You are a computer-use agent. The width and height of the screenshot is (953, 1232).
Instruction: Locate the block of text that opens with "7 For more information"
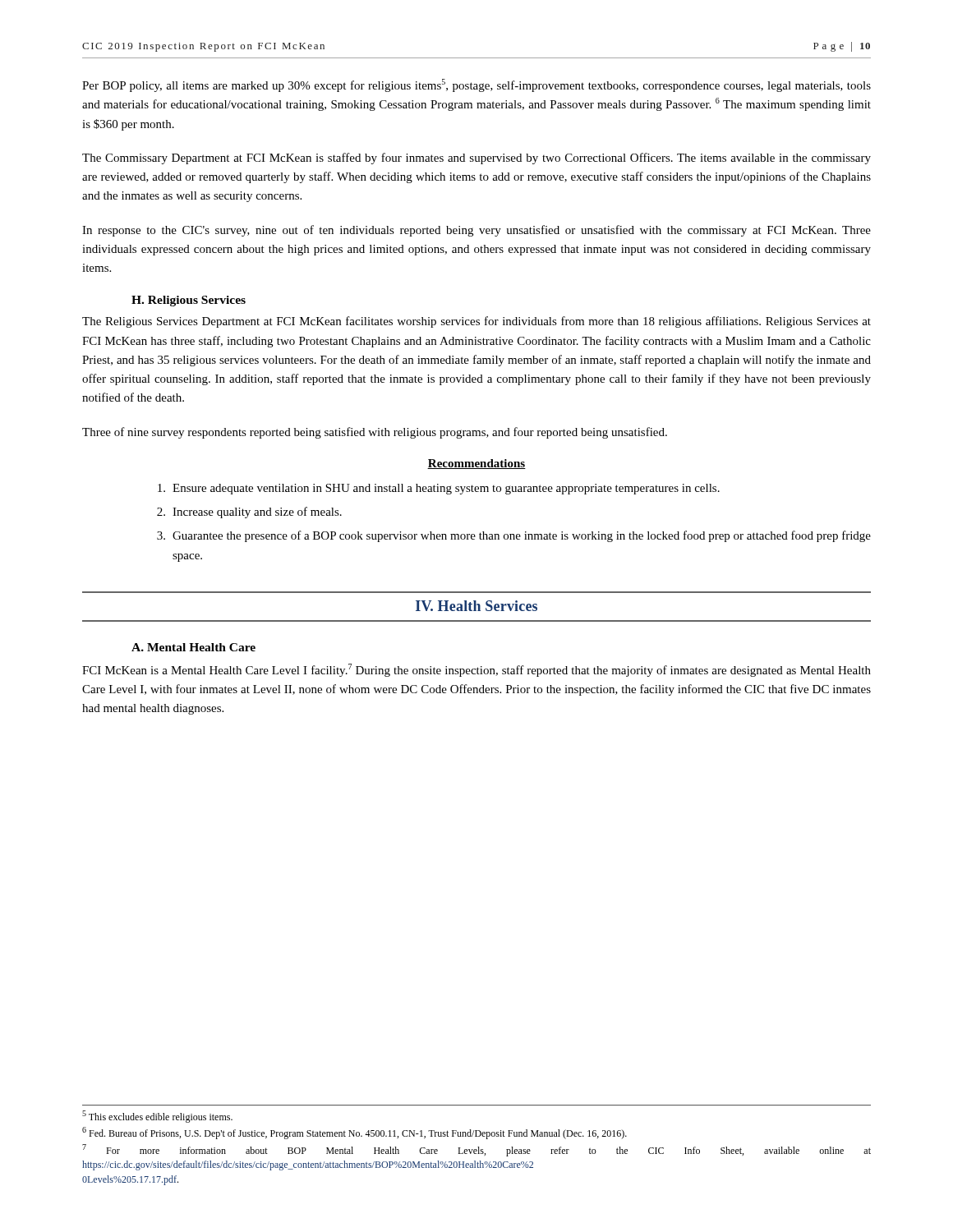(476, 1164)
